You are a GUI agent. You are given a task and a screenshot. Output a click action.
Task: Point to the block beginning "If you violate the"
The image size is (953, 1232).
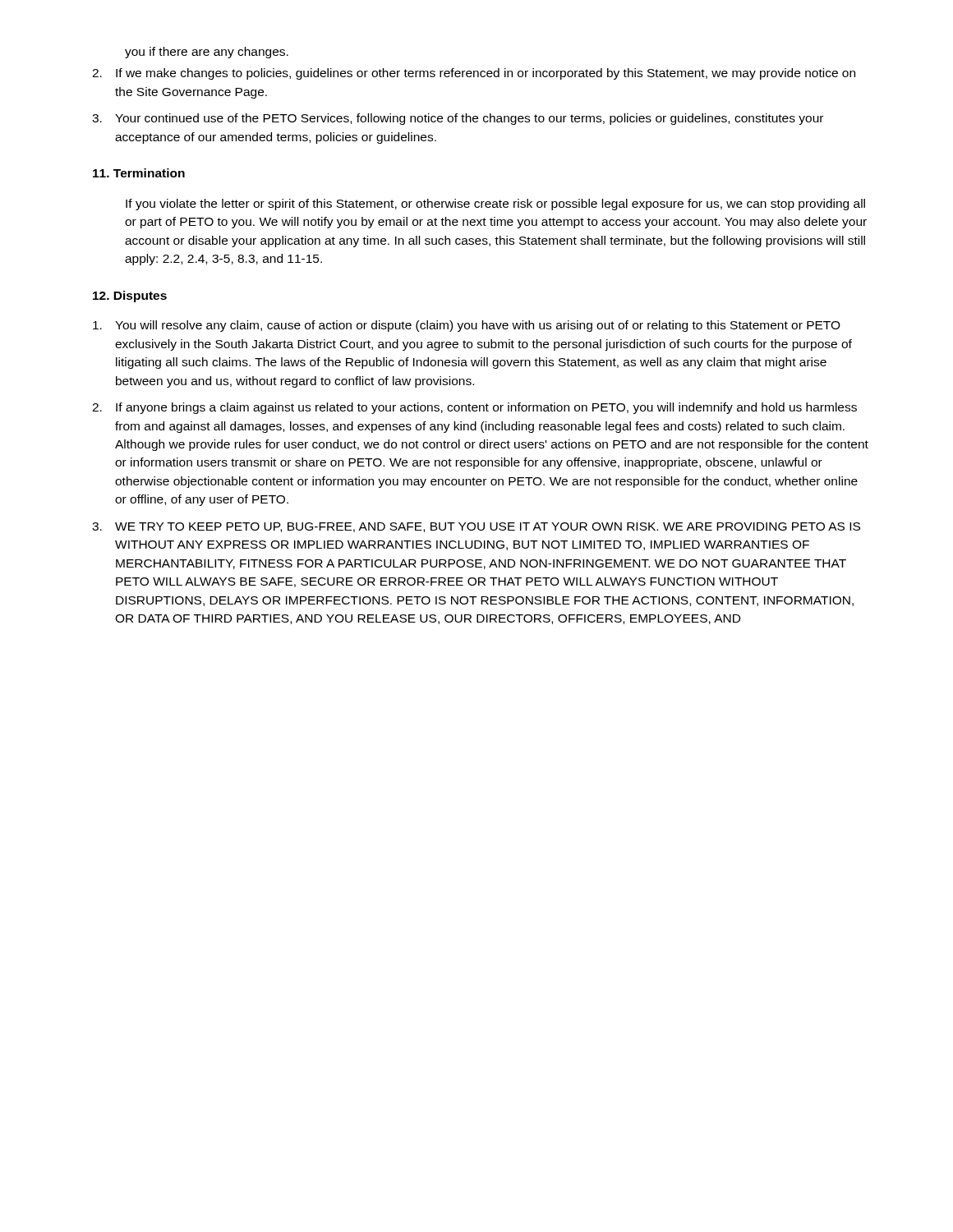pyautogui.click(x=496, y=231)
